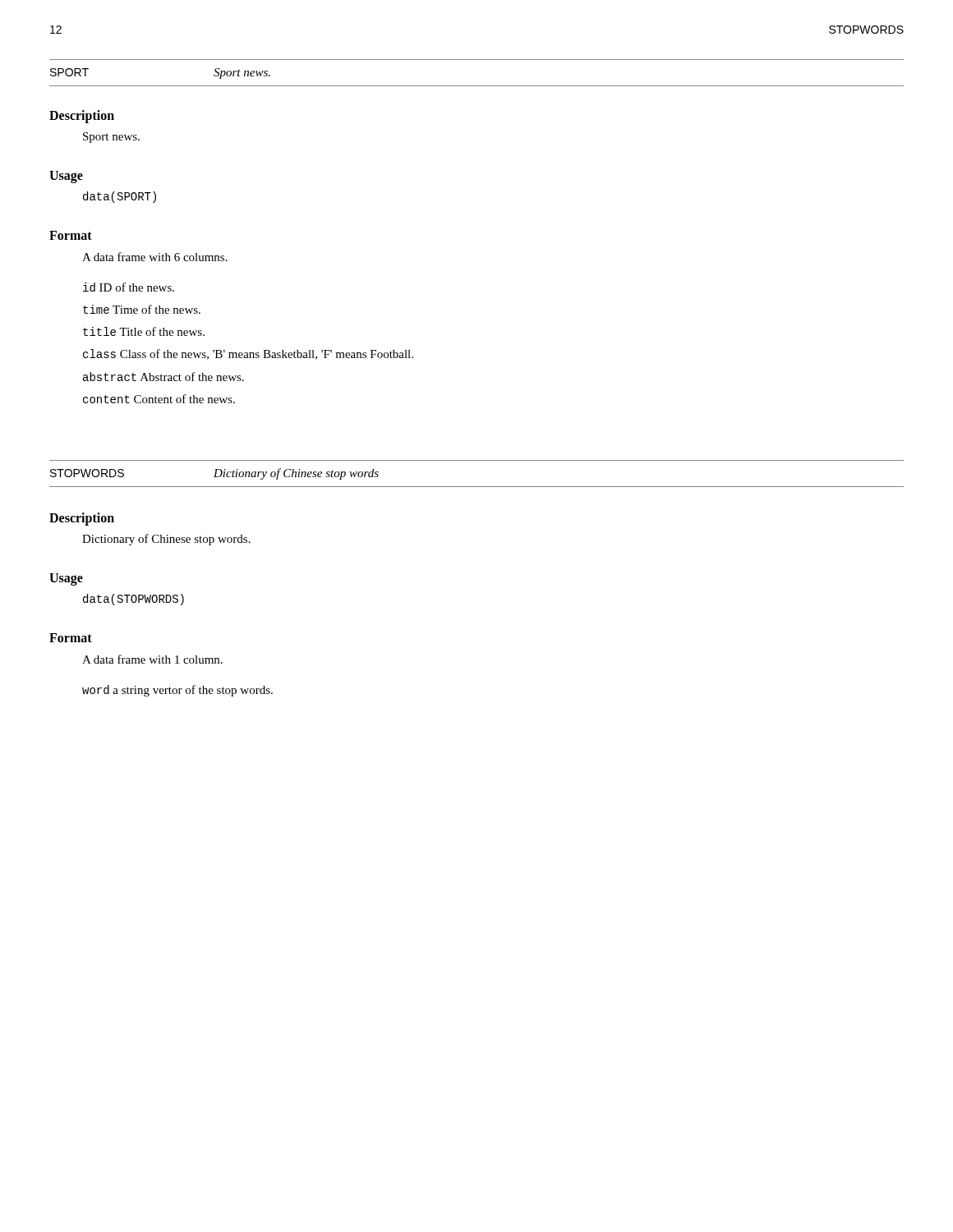Point to the region starting "A data frame with 1"
Viewport: 953px width, 1232px height.
pyautogui.click(x=152, y=659)
